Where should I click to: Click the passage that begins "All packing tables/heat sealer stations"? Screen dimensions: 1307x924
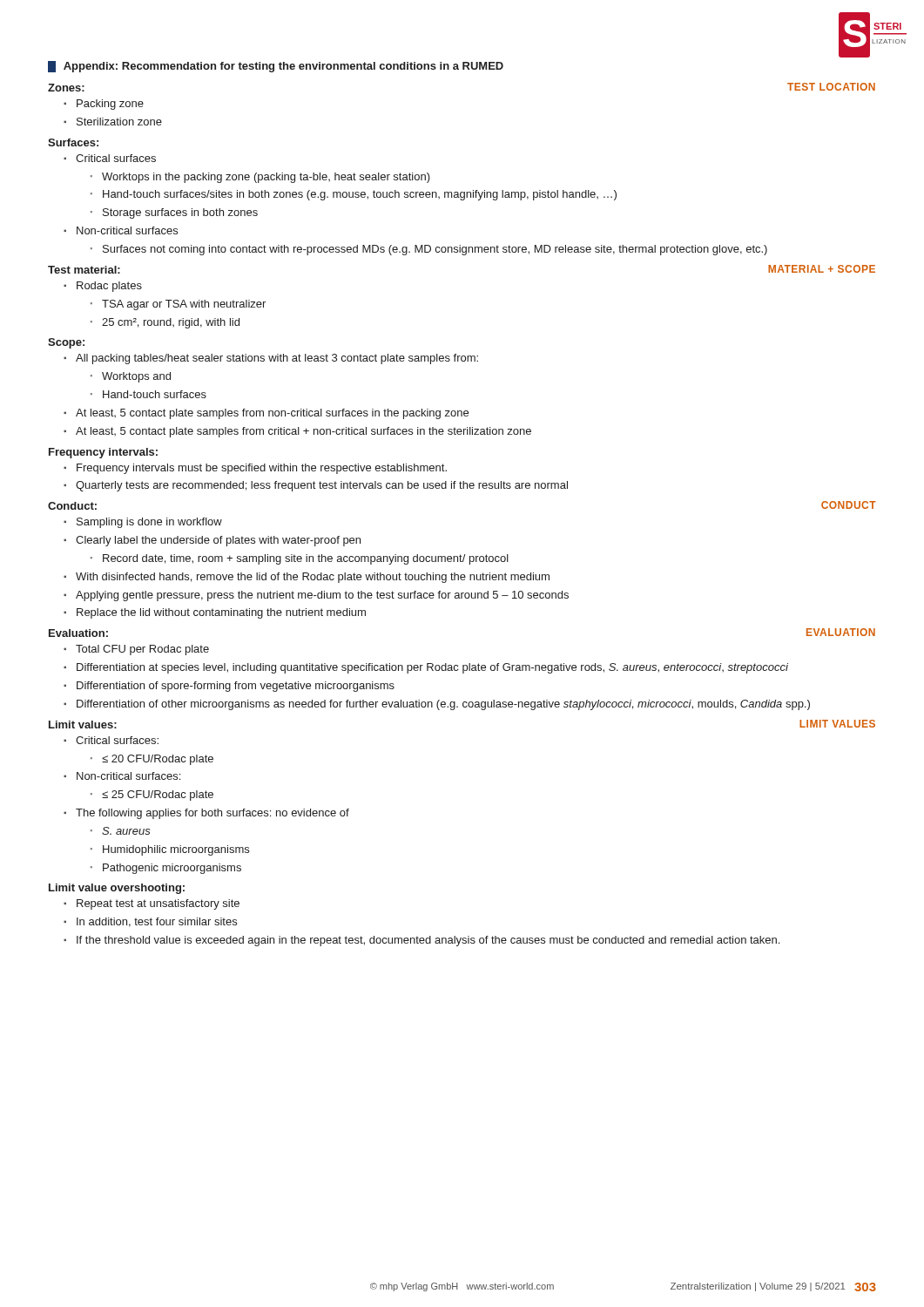point(277,359)
